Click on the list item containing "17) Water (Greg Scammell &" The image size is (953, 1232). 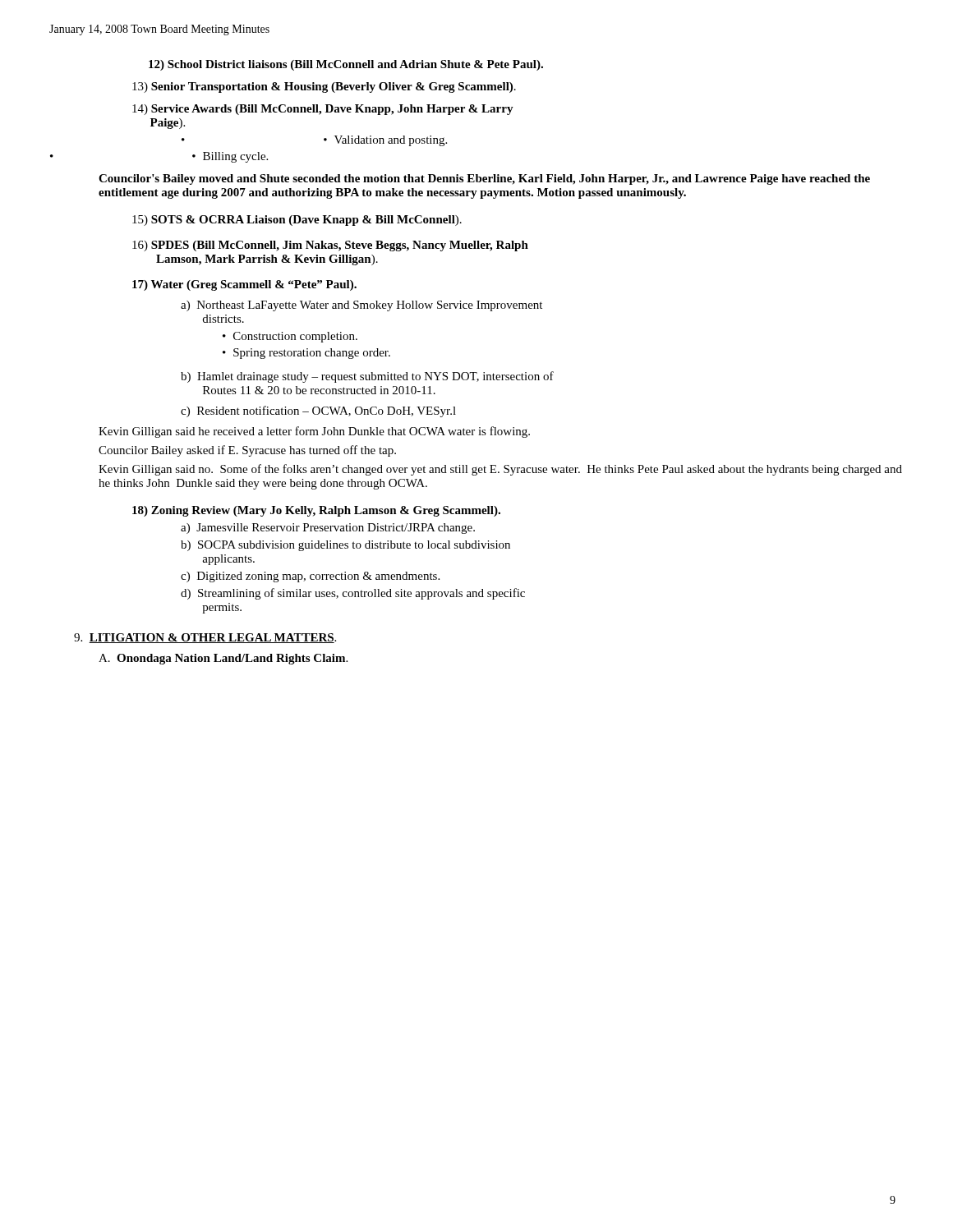tap(244, 284)
